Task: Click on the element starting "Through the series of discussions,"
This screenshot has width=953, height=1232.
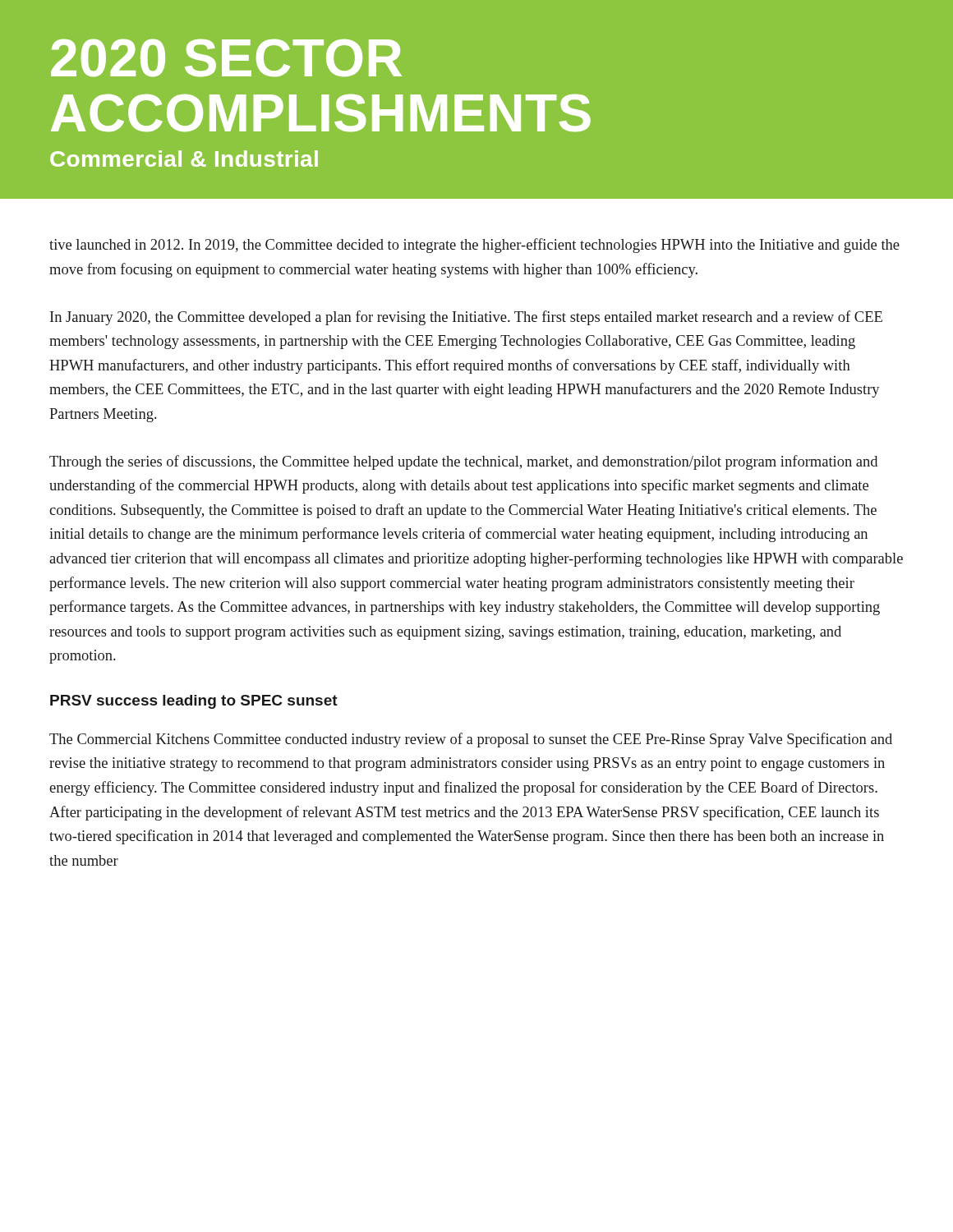Action: click(x=476, y=558)
